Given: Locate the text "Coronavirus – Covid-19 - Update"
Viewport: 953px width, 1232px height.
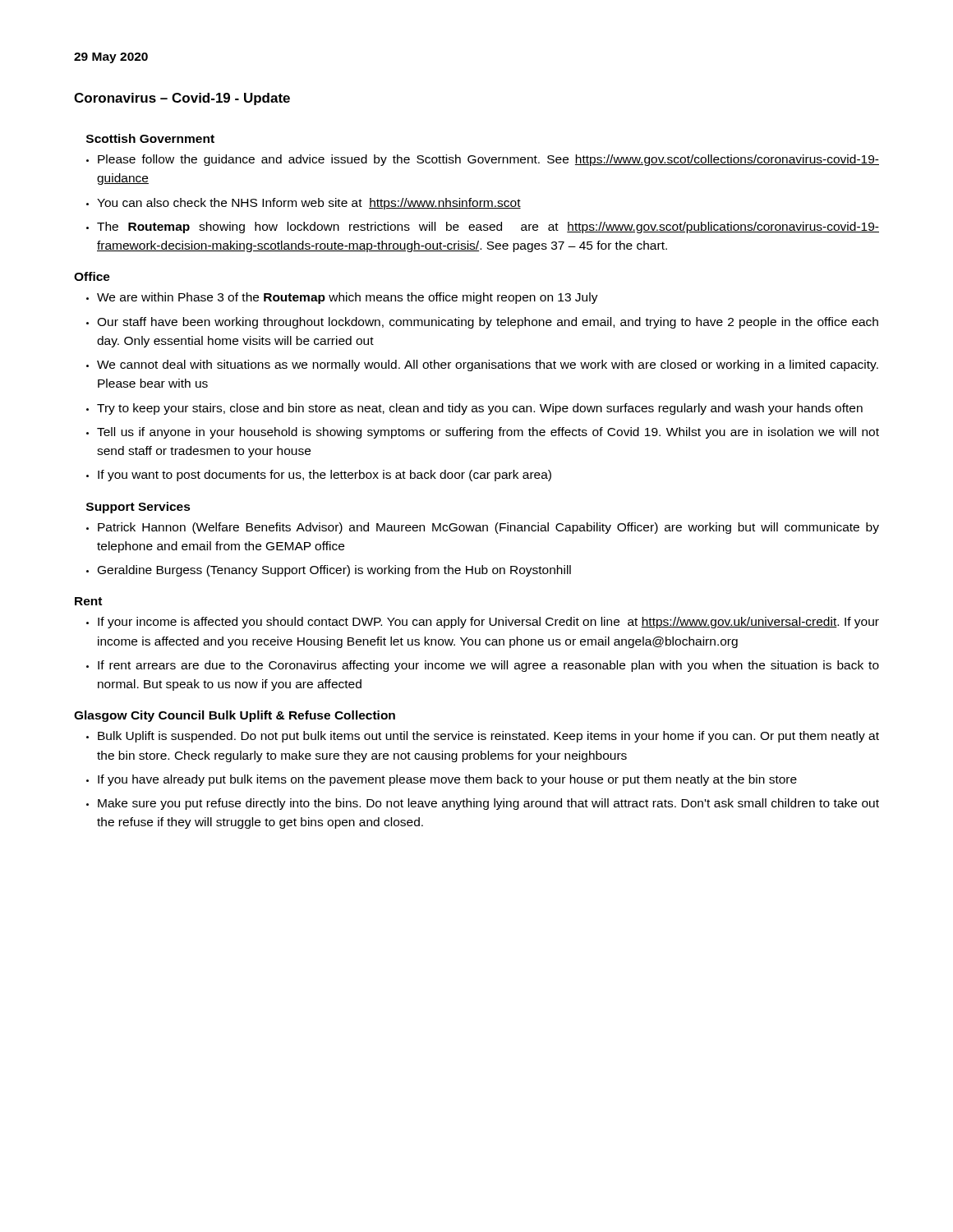Looking at the screenshot, I should [x=182, y=98].
